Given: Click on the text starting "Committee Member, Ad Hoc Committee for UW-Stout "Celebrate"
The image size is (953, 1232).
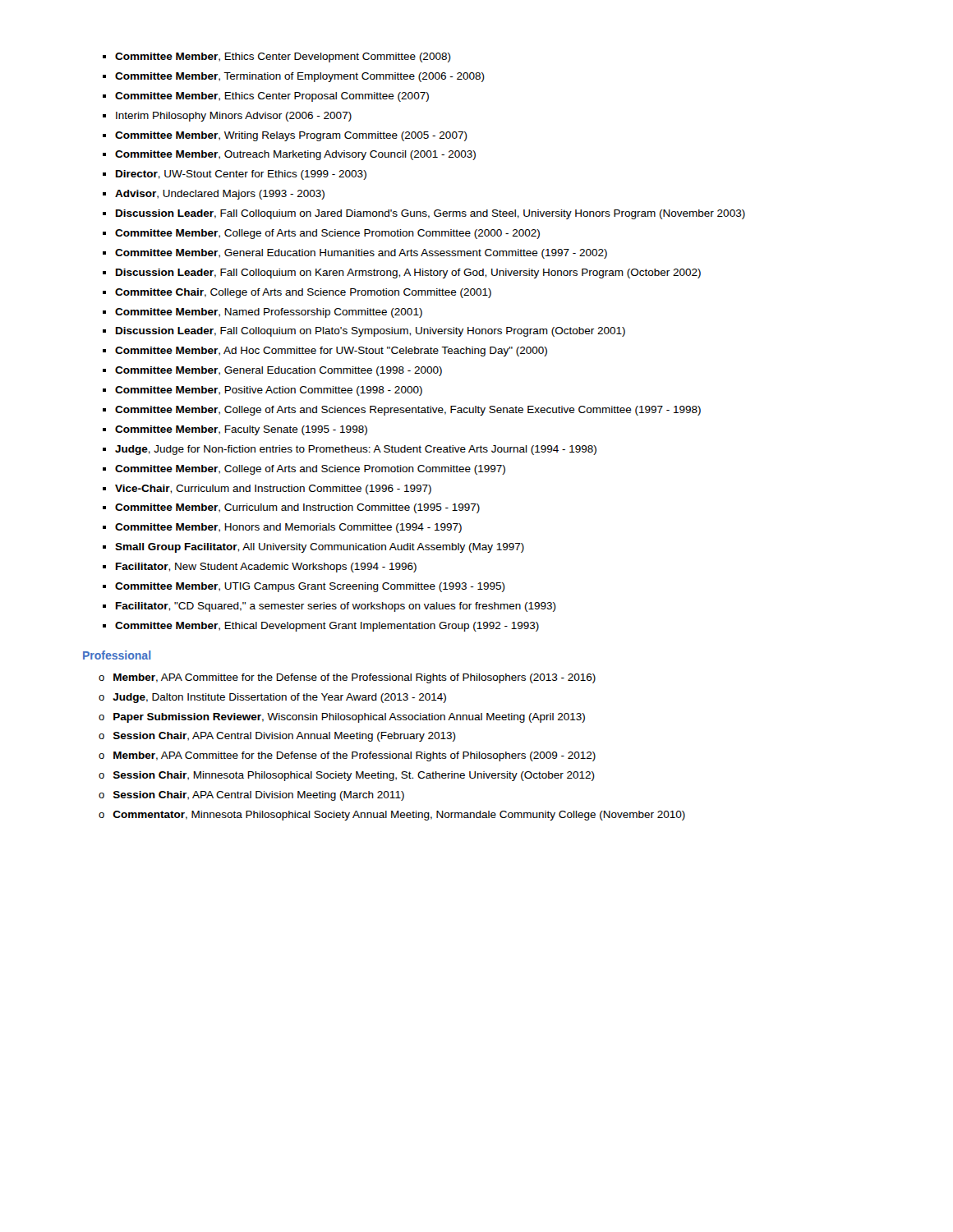Looking at the screenshot, I should pos(493,351).
